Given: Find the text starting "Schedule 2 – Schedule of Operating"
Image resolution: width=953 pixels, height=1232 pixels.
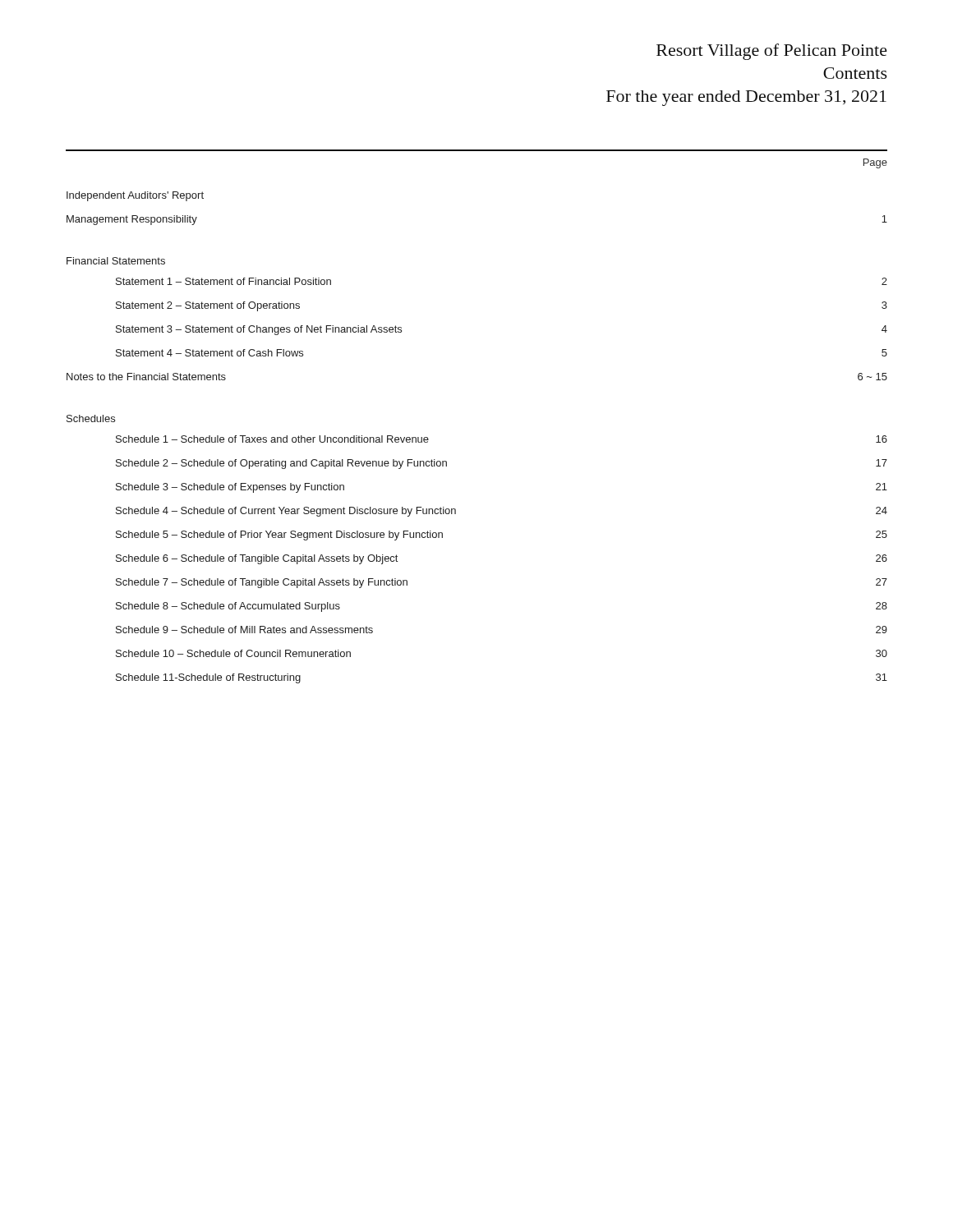Looking at the screenshot, I should [x=282, y=464].
